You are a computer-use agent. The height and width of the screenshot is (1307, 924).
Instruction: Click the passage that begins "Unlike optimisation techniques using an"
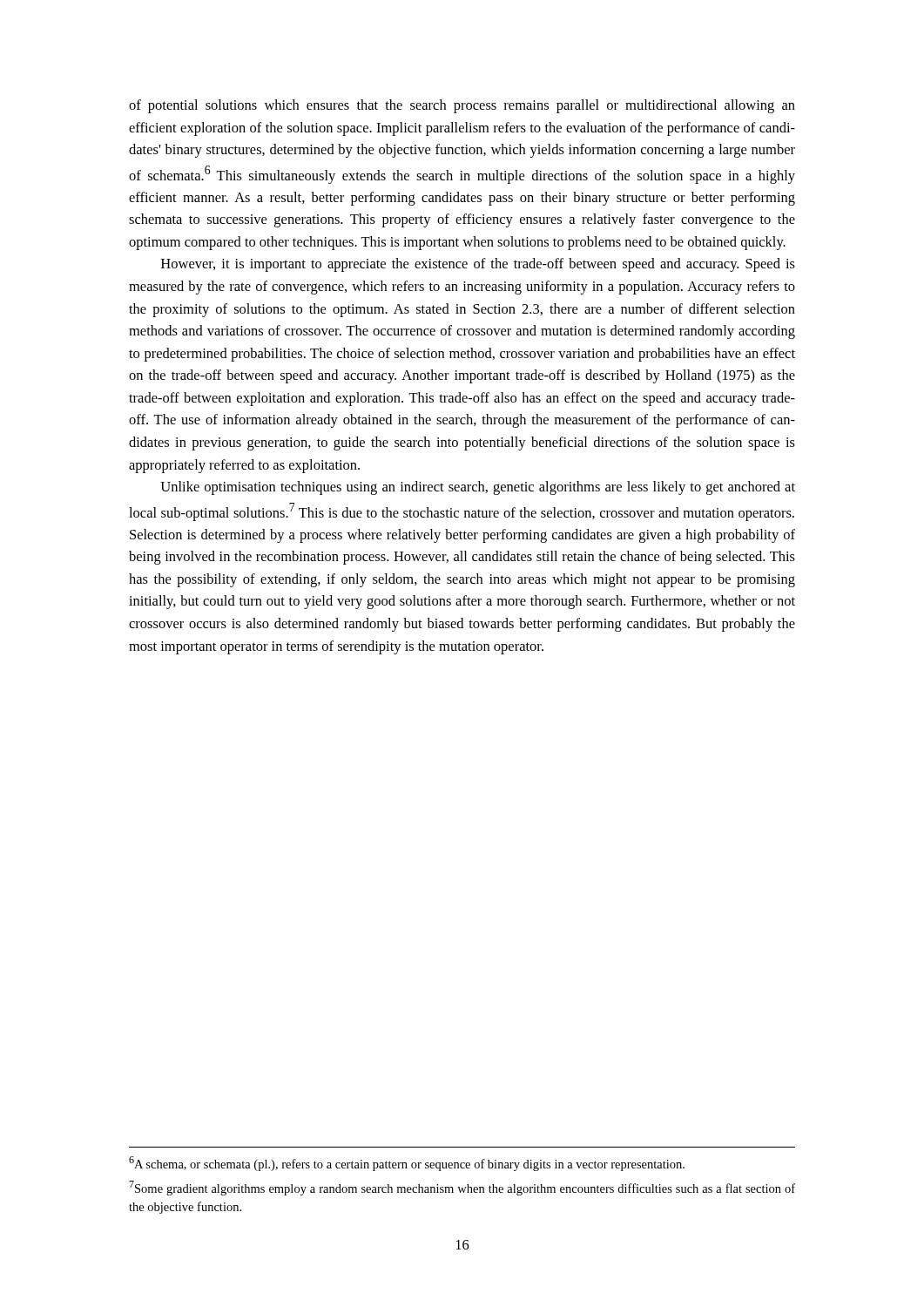pyautogui.click(x=462, y=566)
